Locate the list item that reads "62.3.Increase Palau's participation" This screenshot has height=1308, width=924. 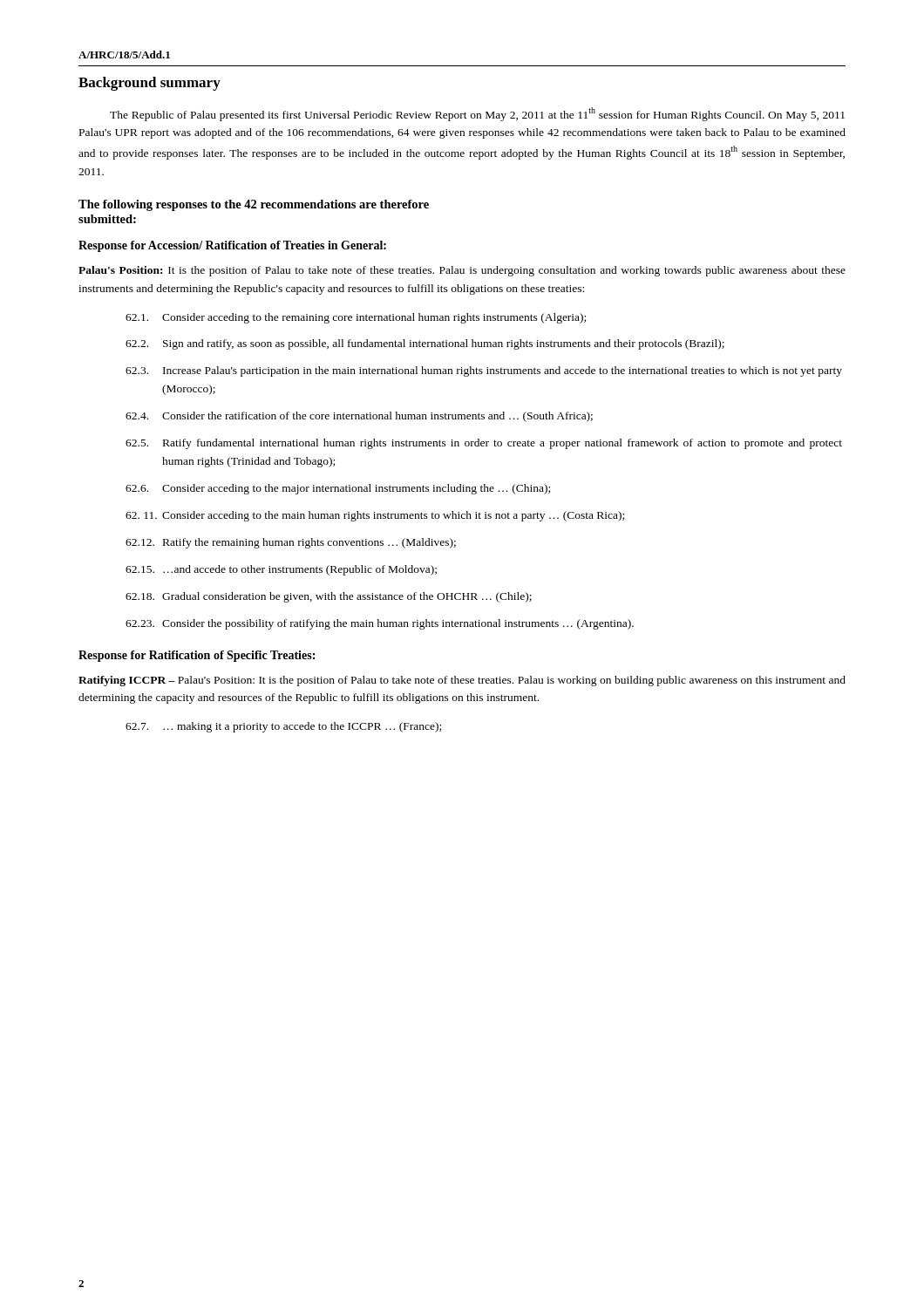tap(484, 380)
